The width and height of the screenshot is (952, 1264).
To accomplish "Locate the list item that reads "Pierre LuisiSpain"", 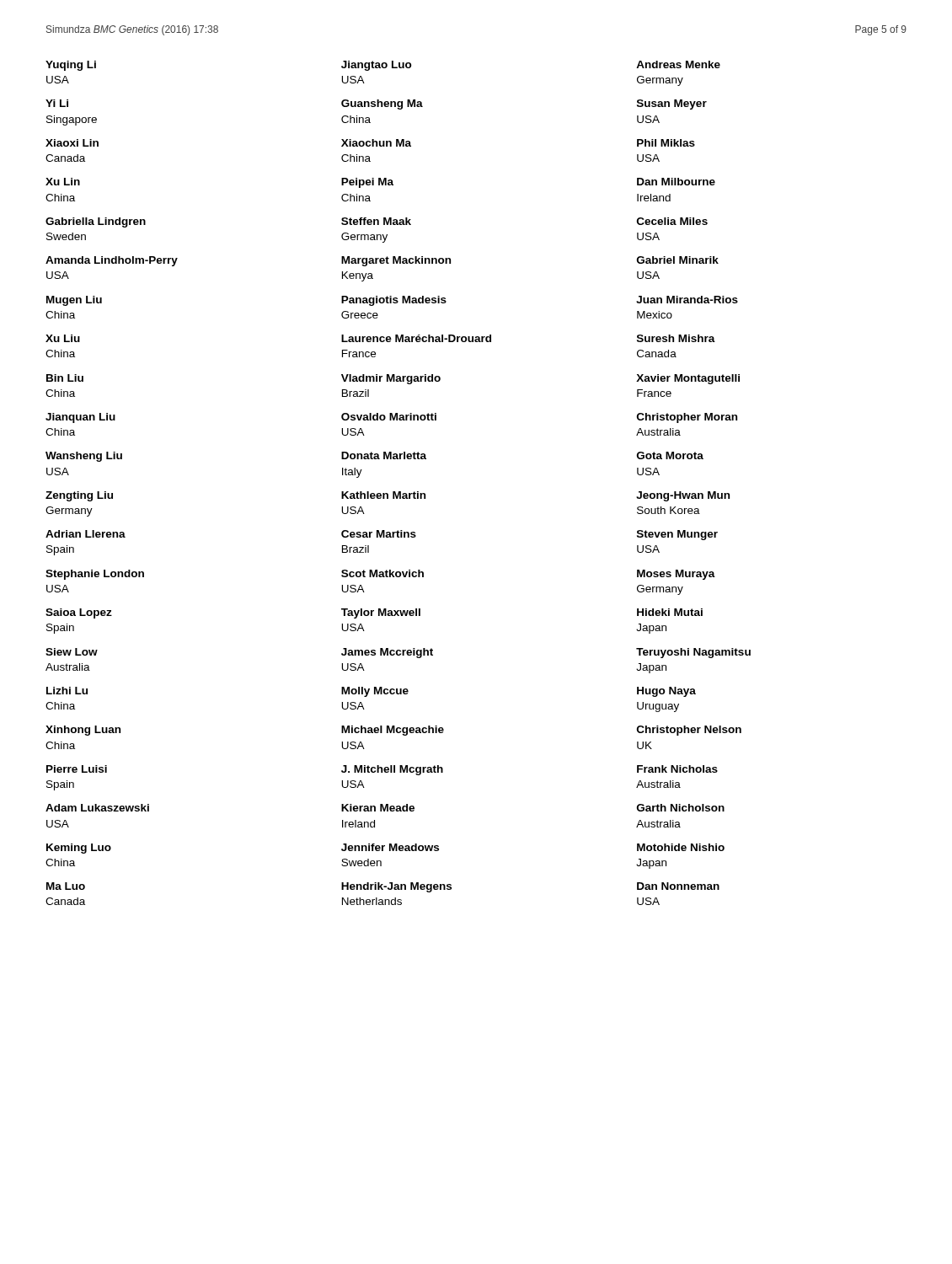I will click(77, 769).
